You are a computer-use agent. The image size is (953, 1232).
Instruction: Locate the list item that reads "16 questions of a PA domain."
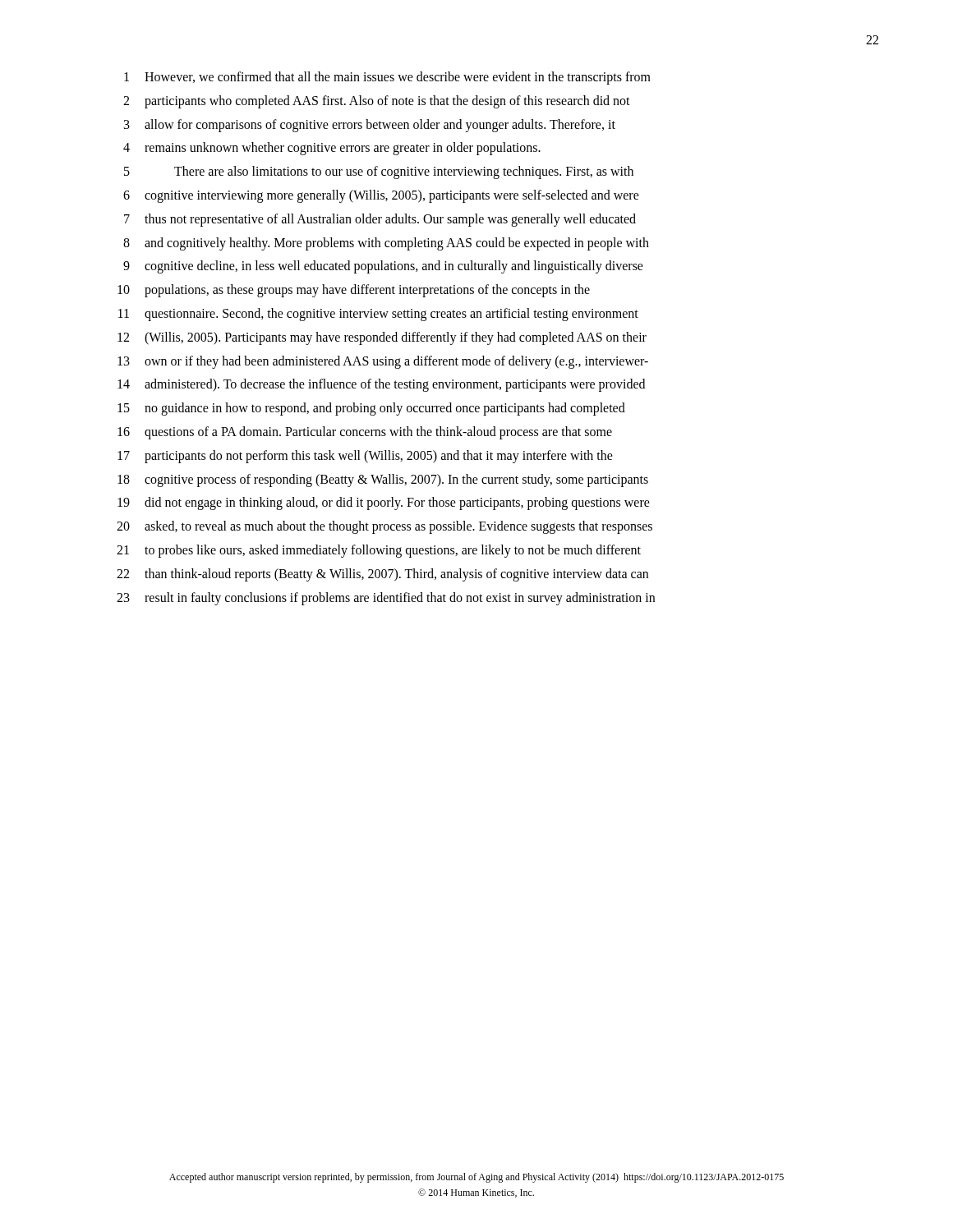click(x=489, y=432)
